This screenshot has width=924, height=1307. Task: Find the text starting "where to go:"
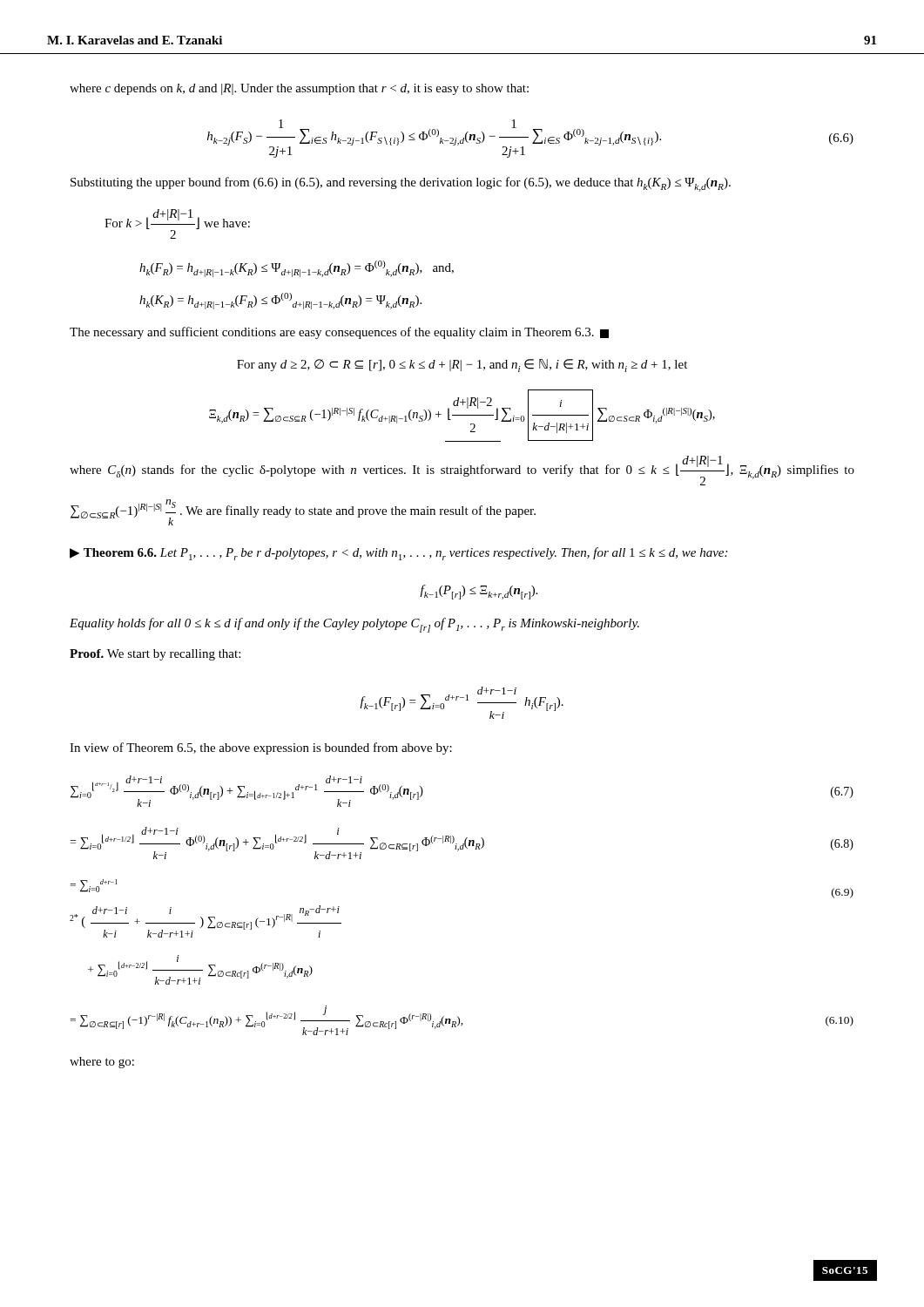point(102,1061)
